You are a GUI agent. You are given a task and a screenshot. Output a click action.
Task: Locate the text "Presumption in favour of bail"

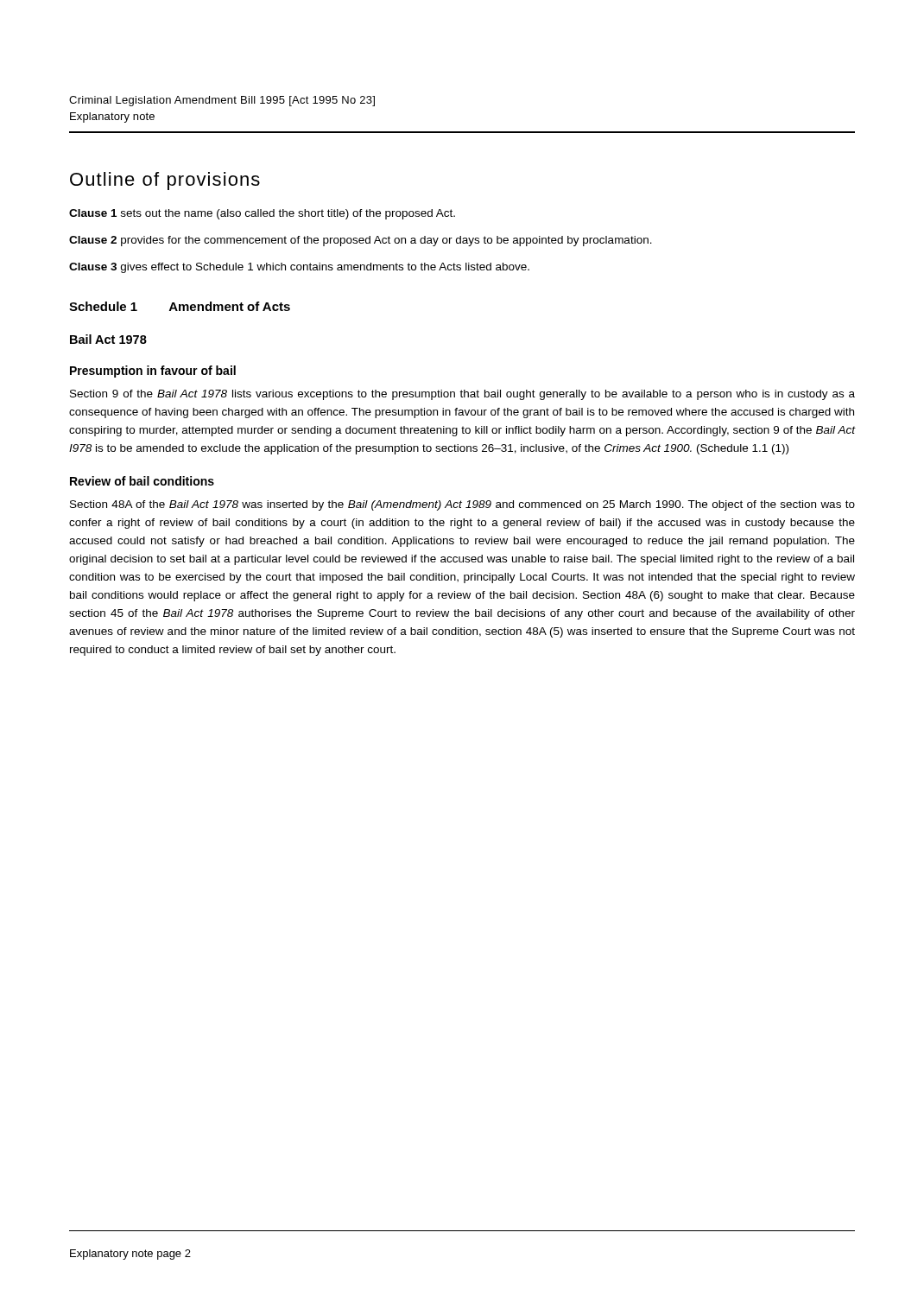pyautogui.click(x=153, y=370)
